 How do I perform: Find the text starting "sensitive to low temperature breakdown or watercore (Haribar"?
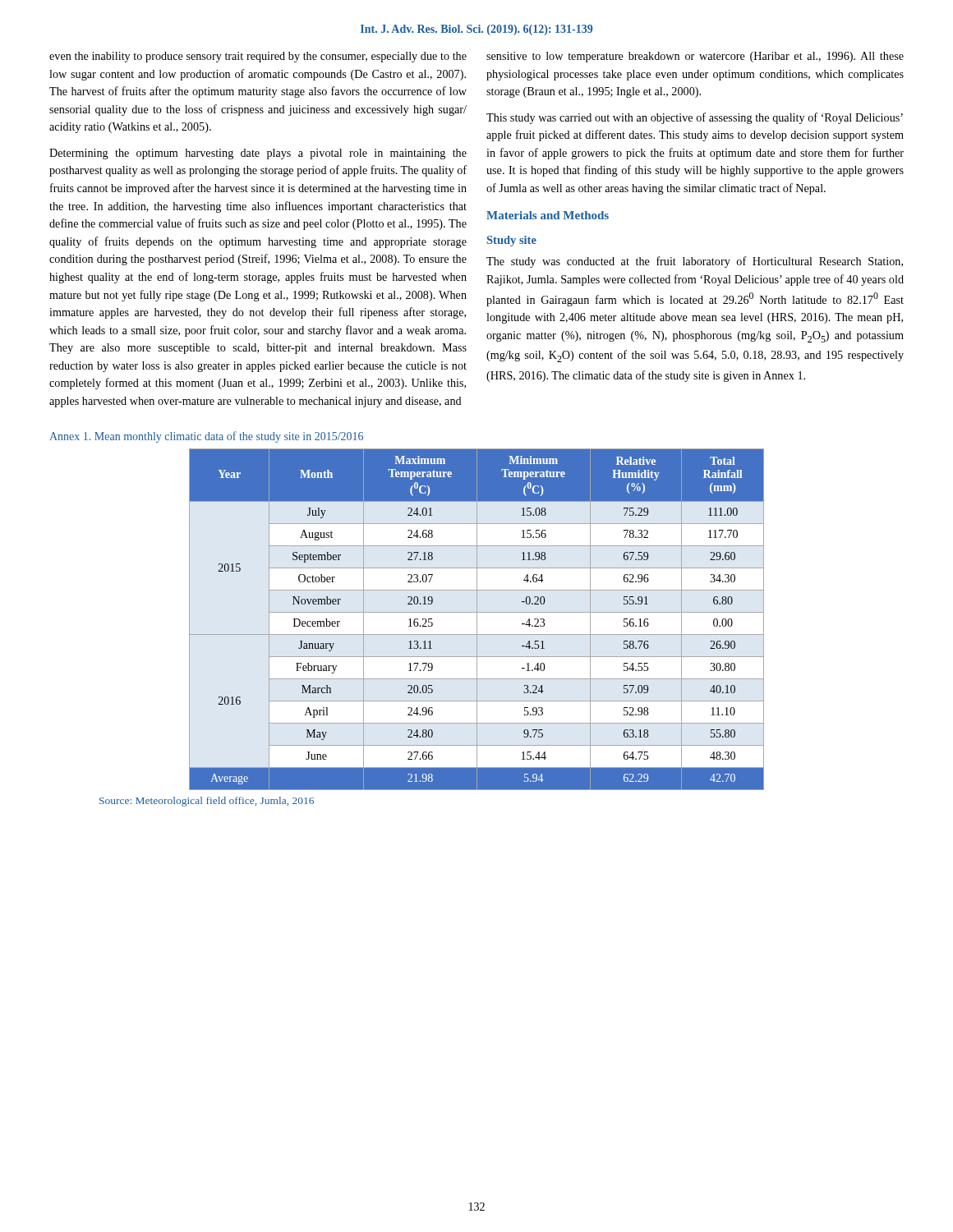[x=695, y=74]
